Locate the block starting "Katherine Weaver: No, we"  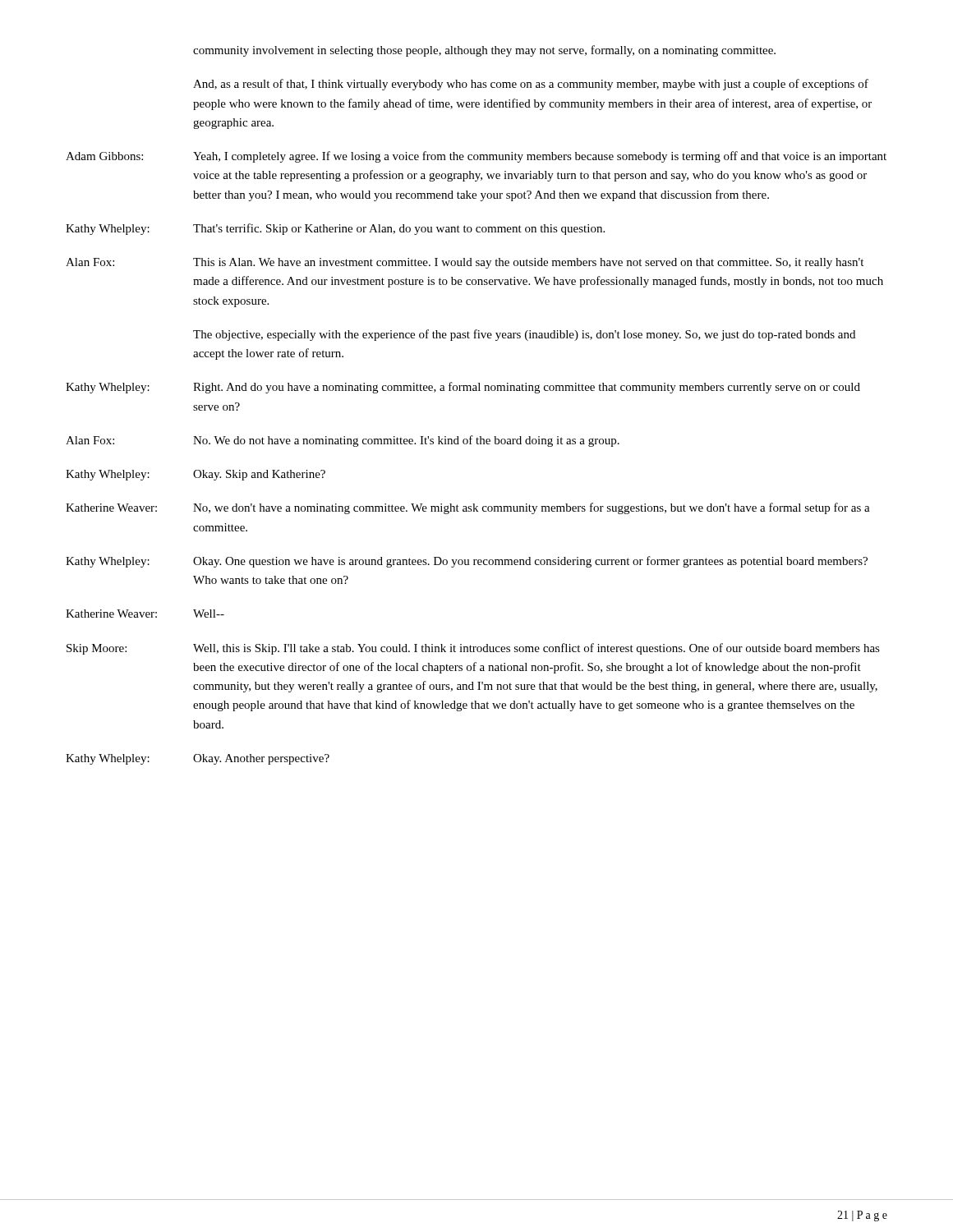point(476,518)
